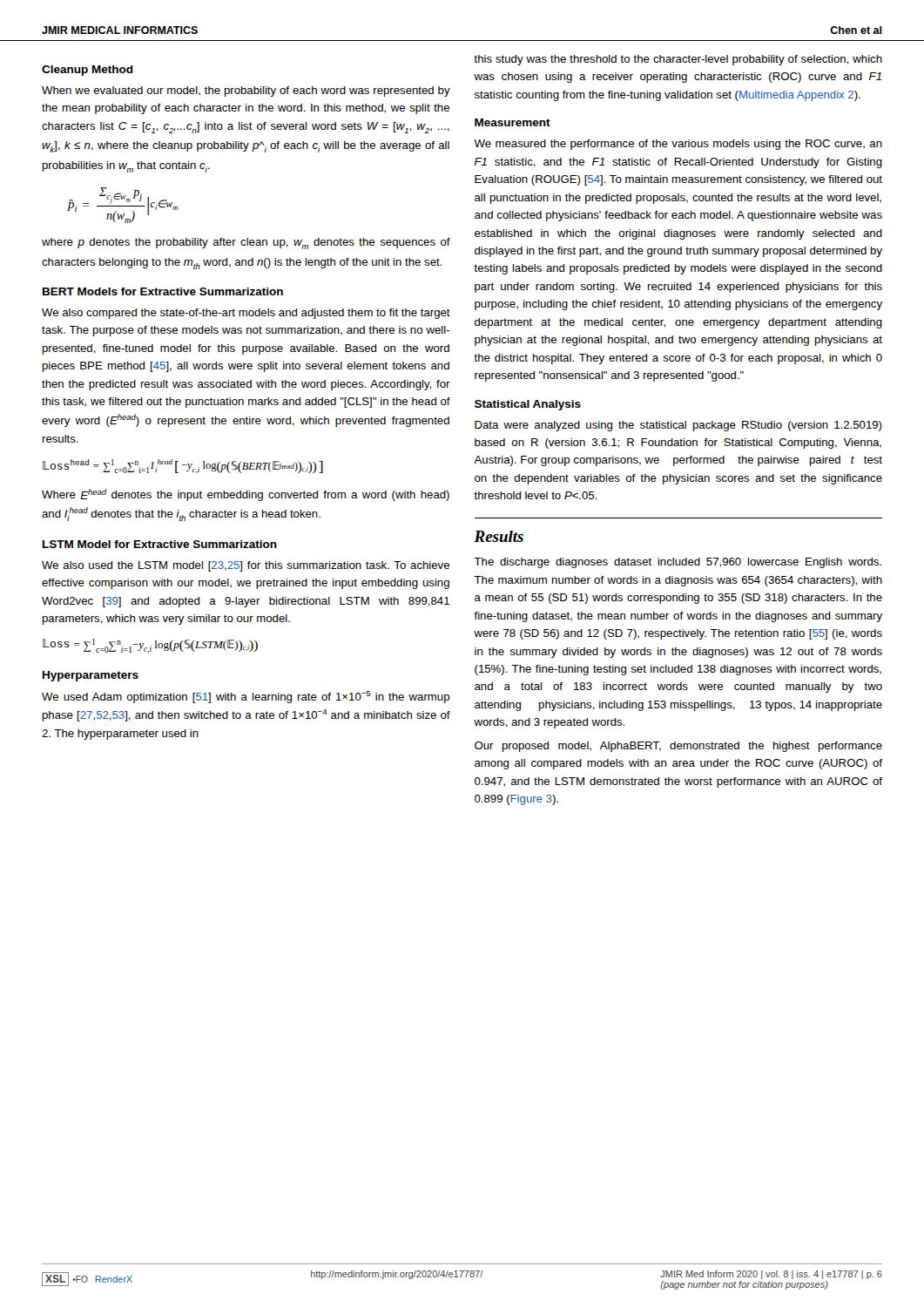Click on the text block containing "We measured the performance of"
The width and height of the screenshot is (924, 1307).
coord(678,259)
